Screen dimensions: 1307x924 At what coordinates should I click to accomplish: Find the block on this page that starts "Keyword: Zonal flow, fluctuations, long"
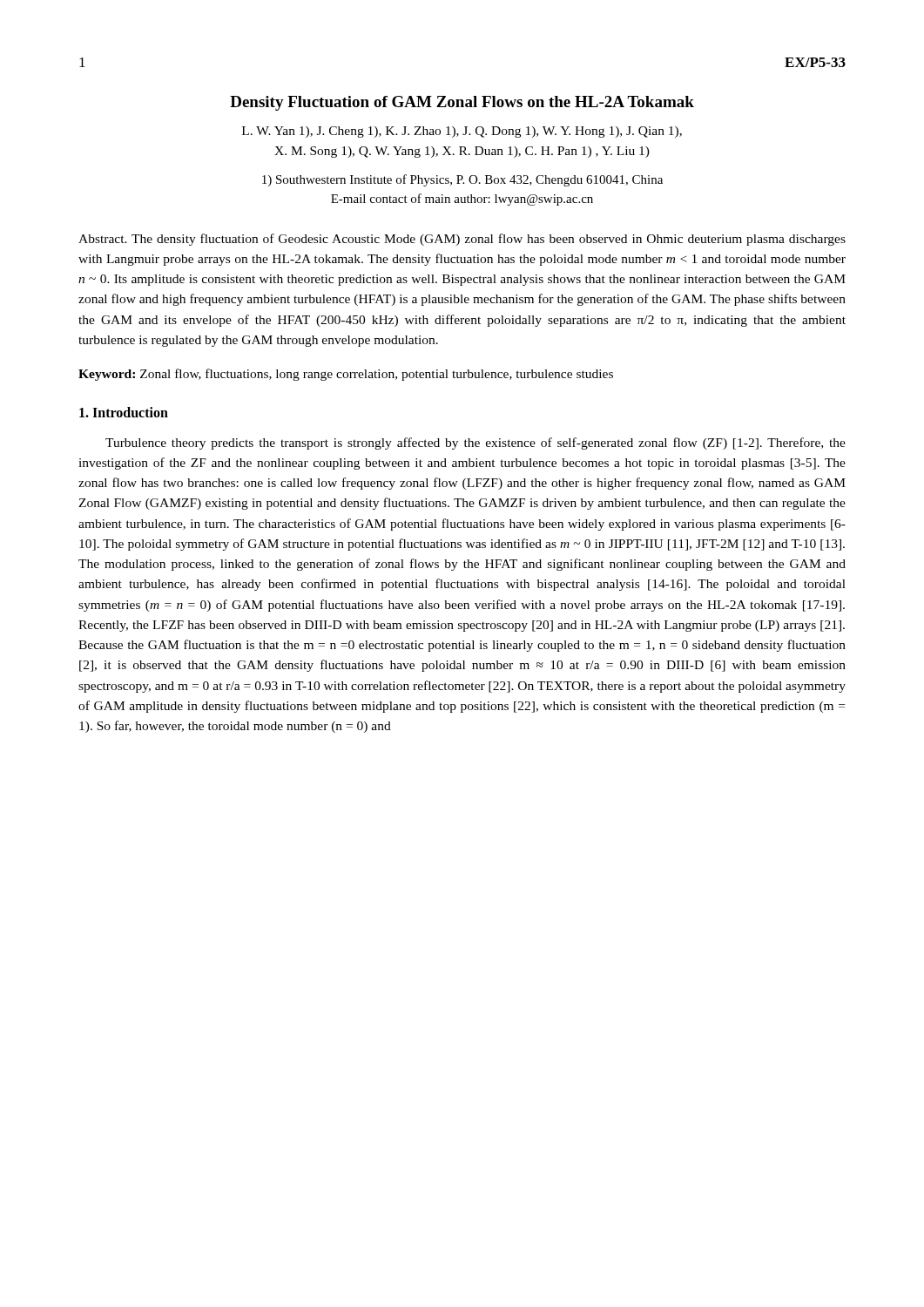(346, 374)
